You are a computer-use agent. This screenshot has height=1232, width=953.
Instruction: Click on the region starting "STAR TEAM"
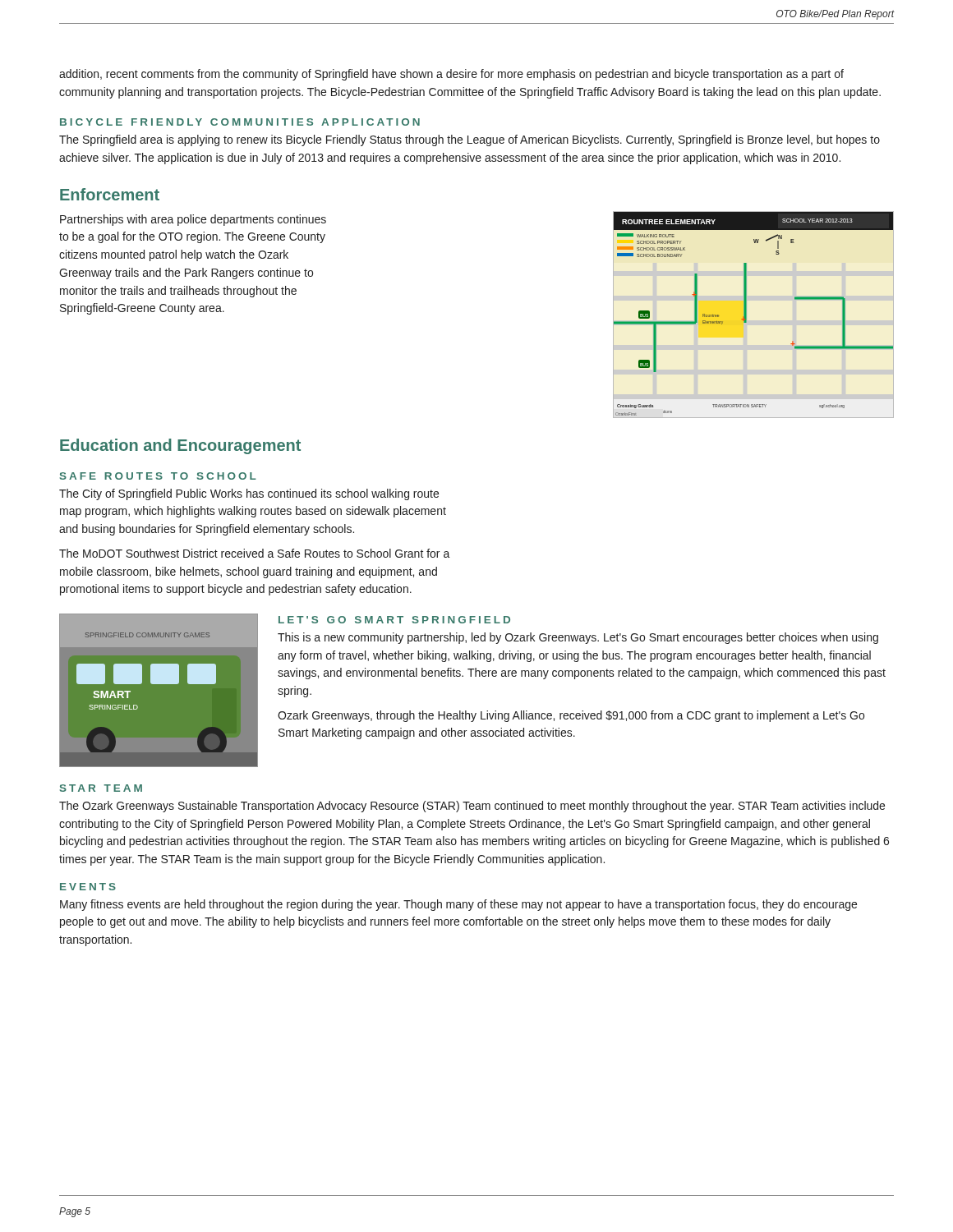[102, 788]
